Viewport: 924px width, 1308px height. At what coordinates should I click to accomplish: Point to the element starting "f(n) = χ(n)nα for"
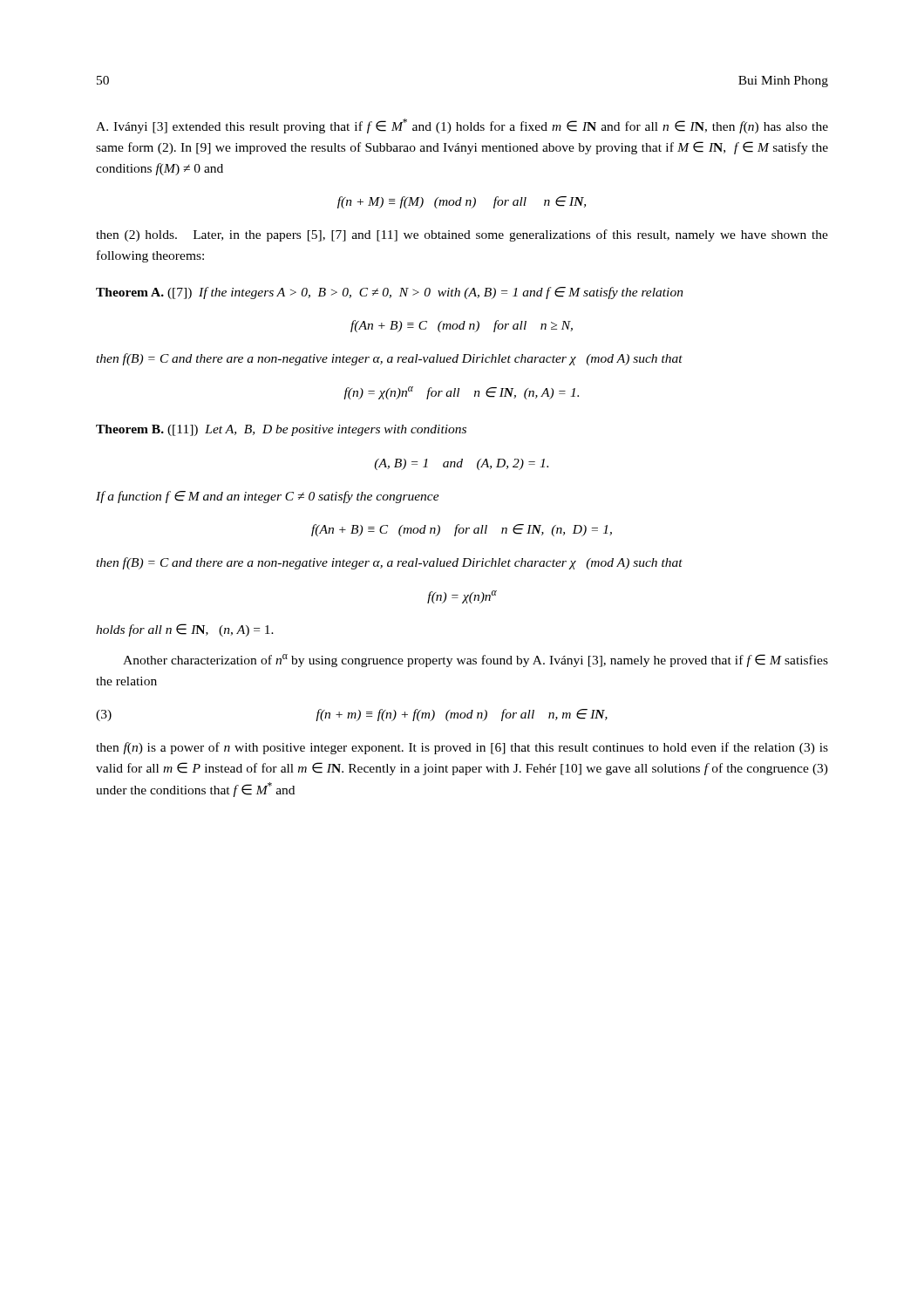coord(462,391)
